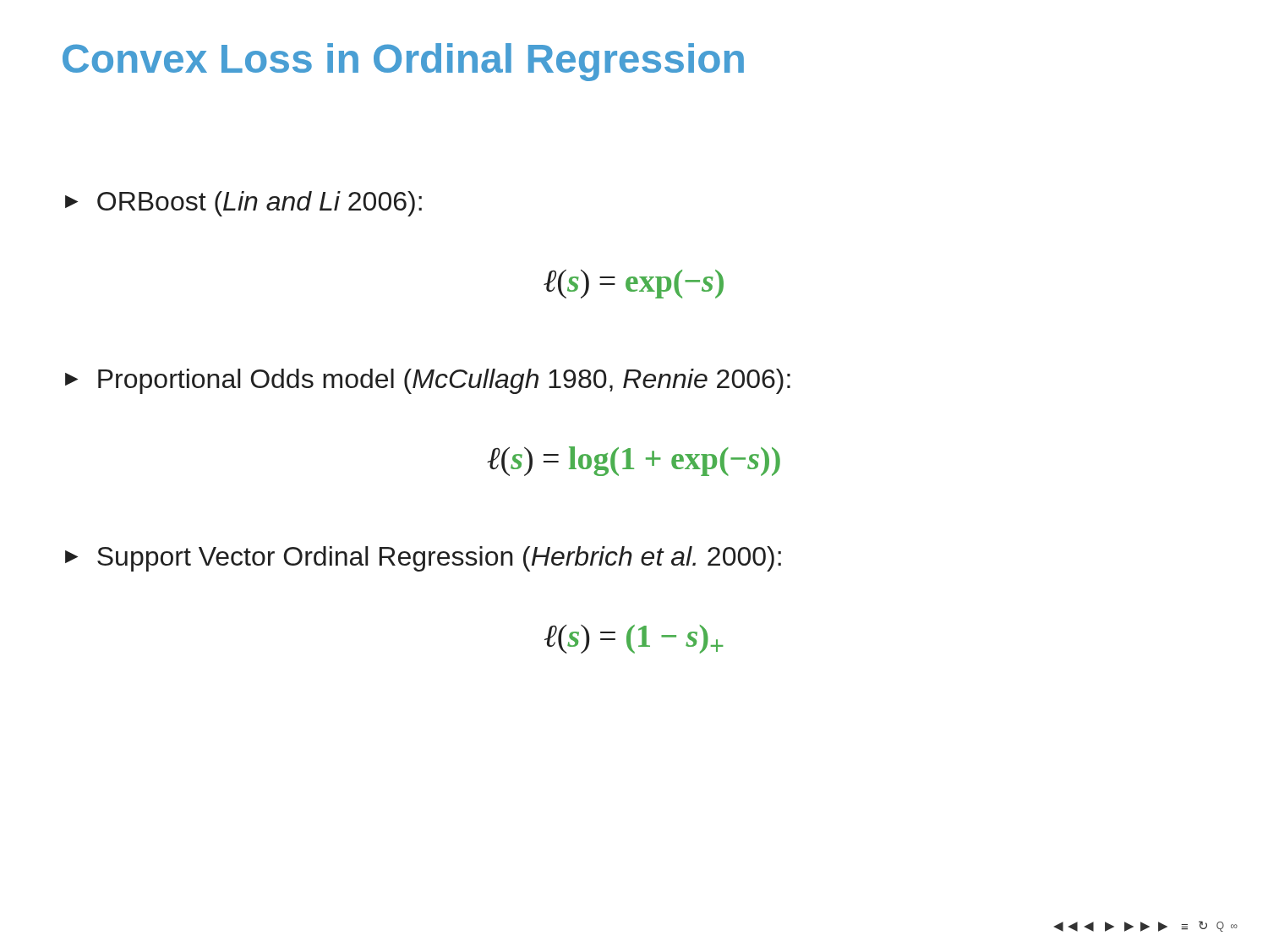Point to the block starting "ℓ(s) = exp(−s)"

634,281
